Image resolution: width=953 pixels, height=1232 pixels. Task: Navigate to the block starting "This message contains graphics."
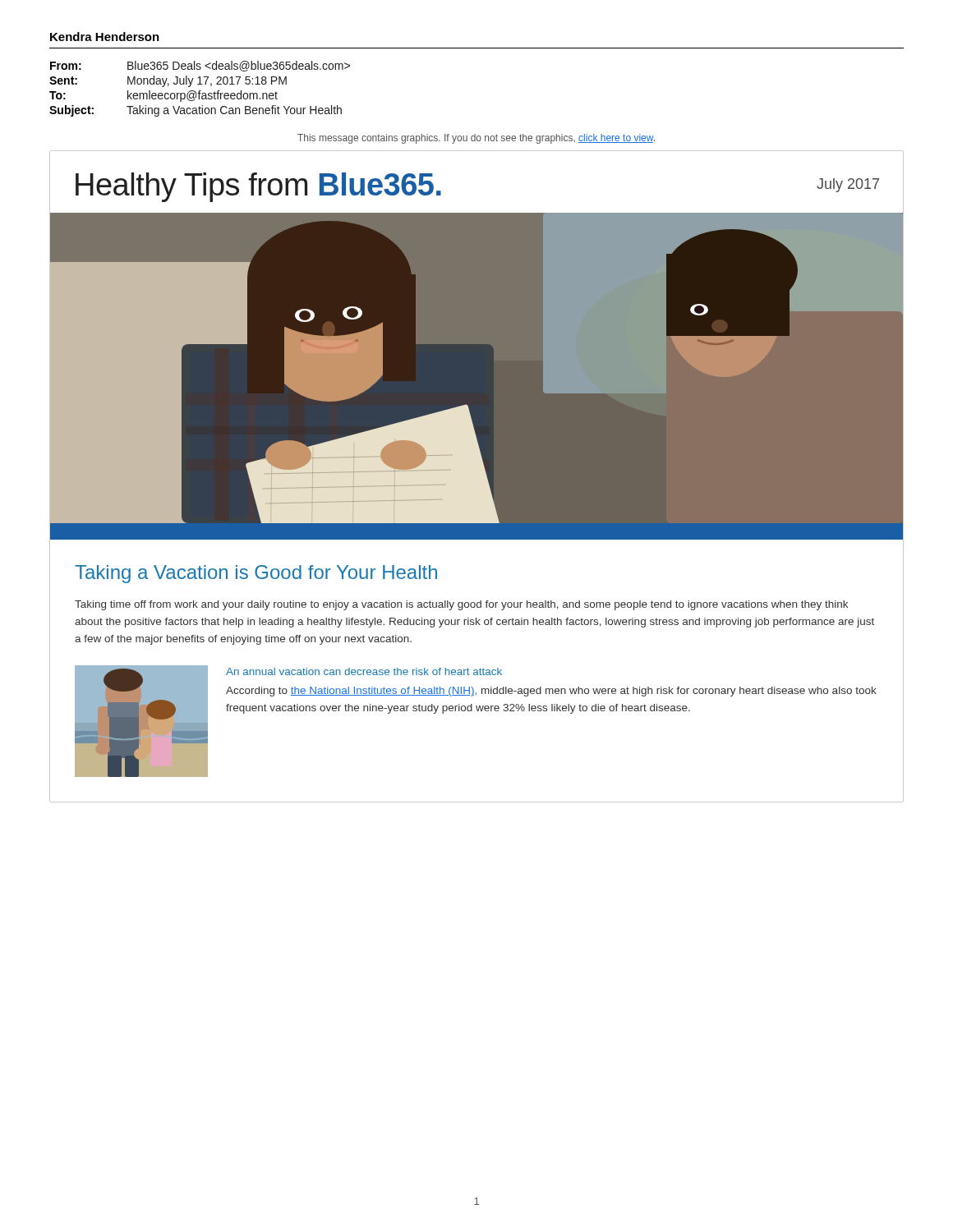476,138
